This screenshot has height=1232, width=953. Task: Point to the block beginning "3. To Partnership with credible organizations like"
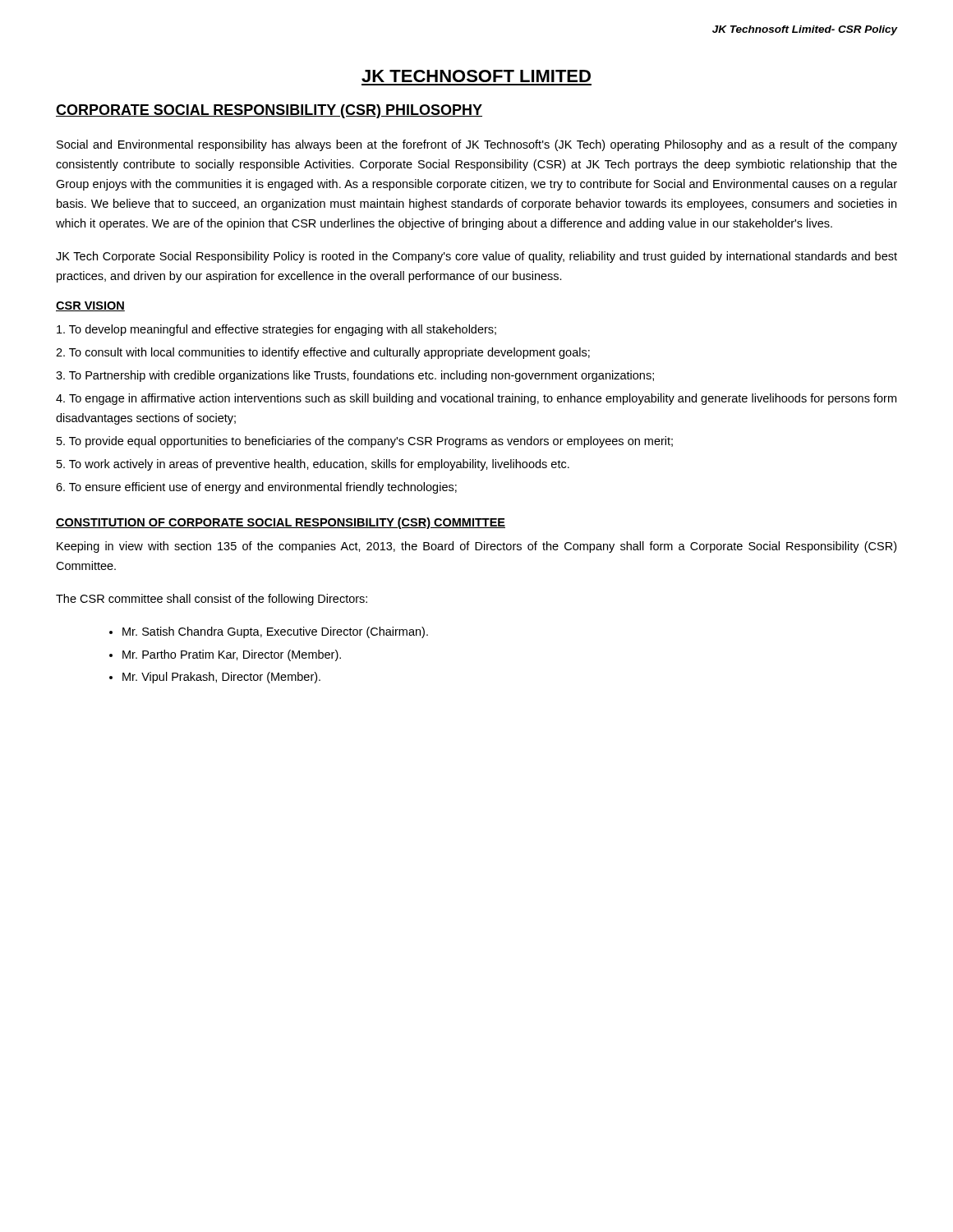(355, 376)
